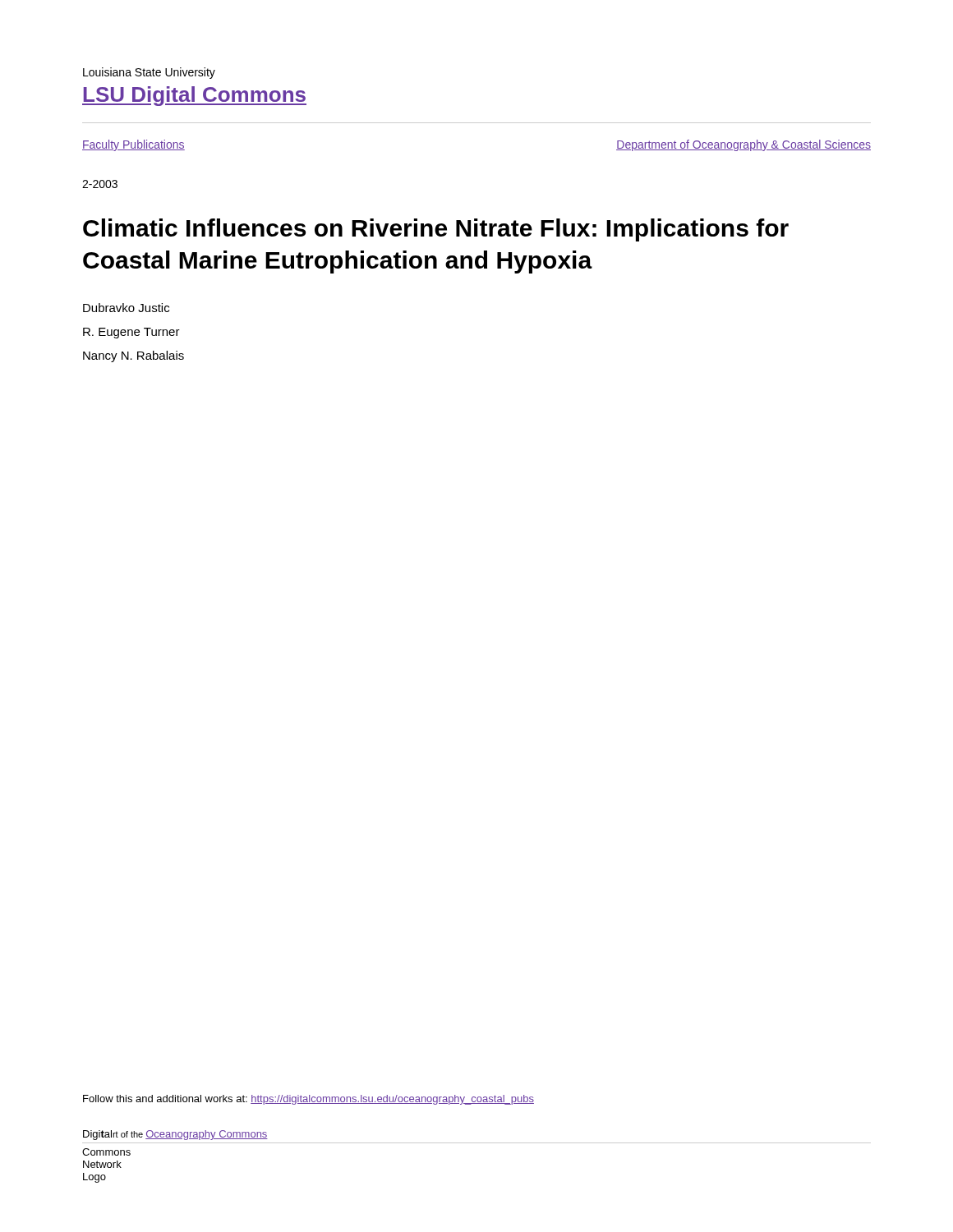This screenshot has height=1232, width=953.
Task: Locate the text starting "Department of Oceanography & Coastal Sciences"
Action: click(x=744, y=145)
